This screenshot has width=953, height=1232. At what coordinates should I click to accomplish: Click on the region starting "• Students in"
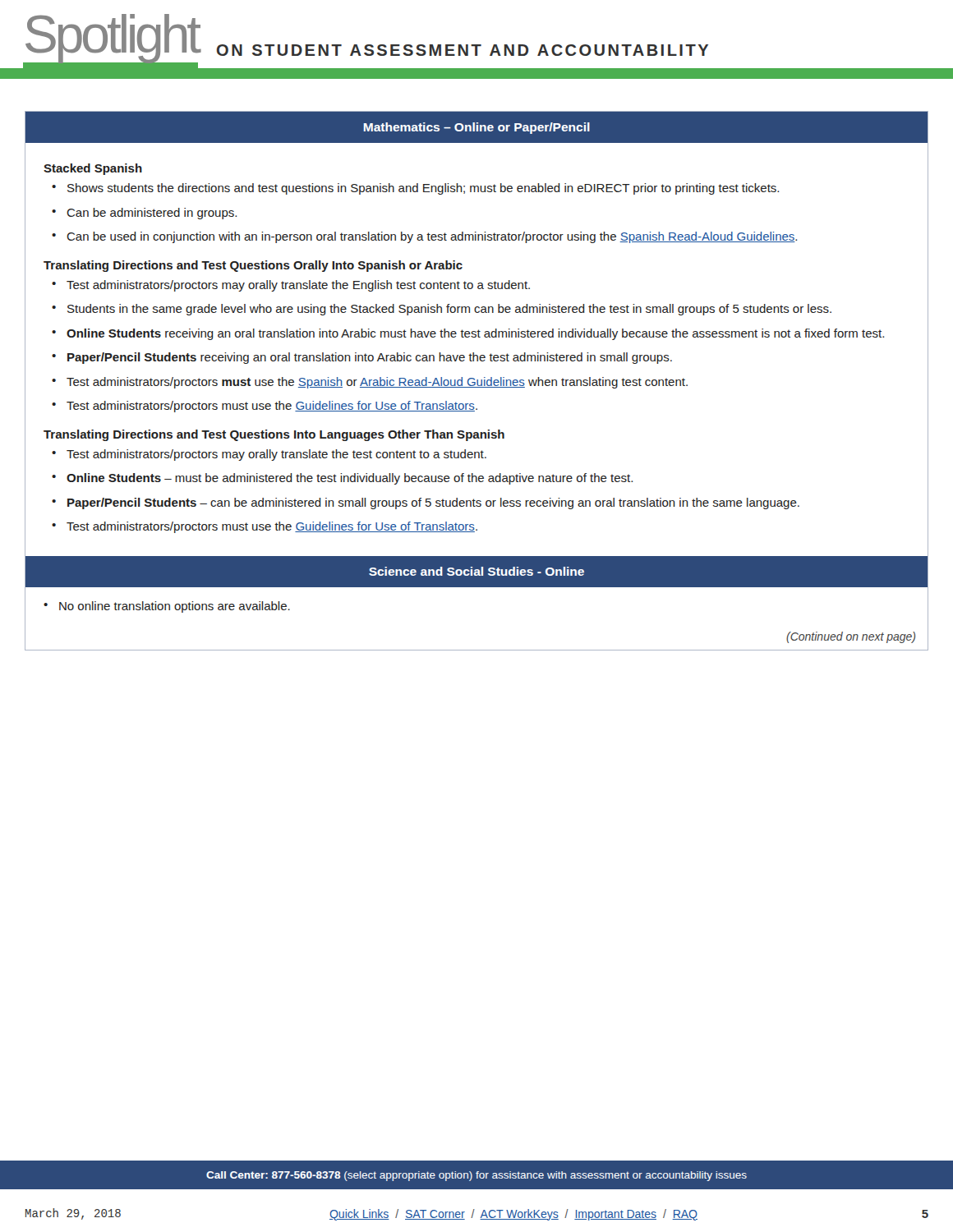coord(481,309)
